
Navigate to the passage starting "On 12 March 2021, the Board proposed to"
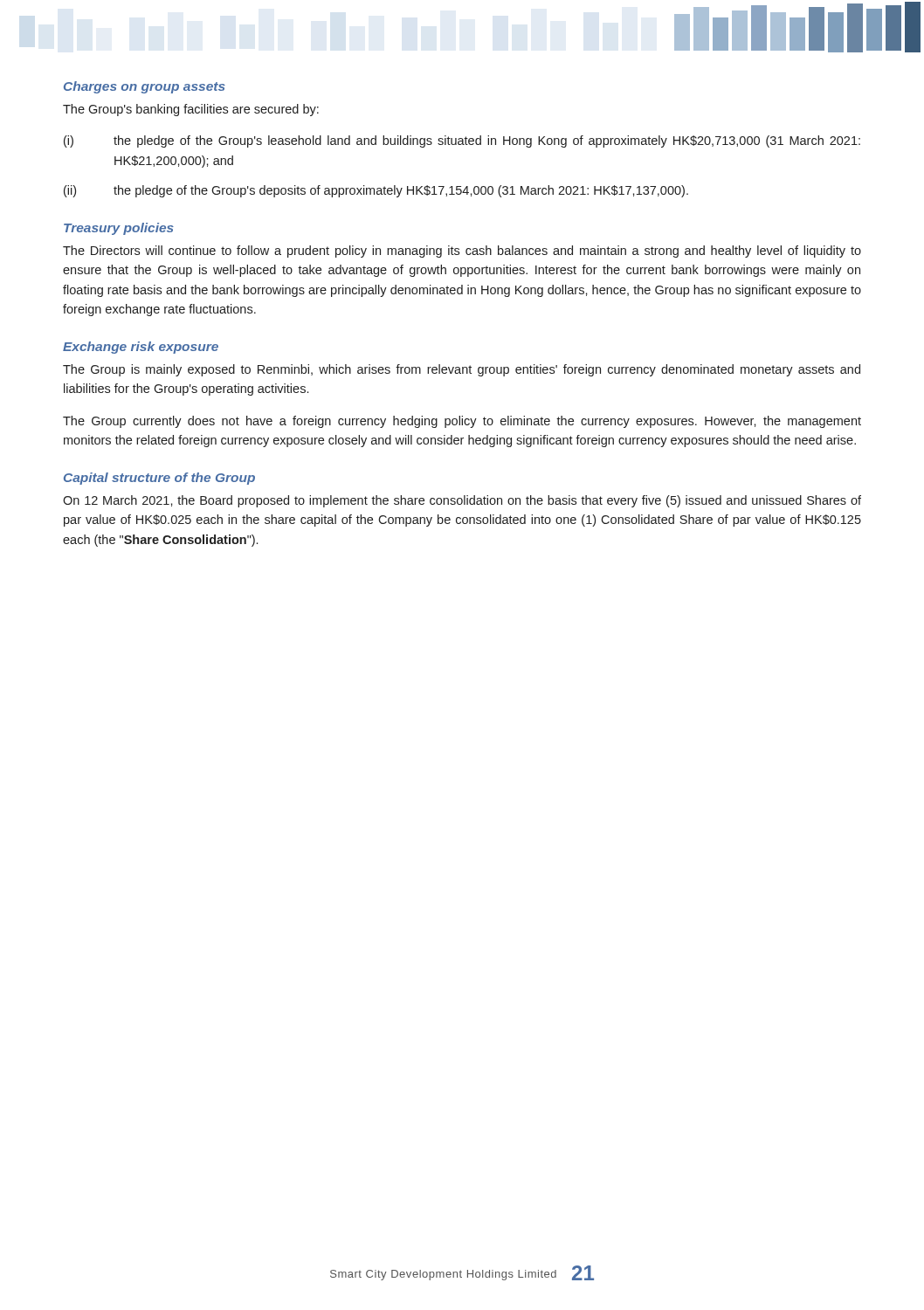462,520
